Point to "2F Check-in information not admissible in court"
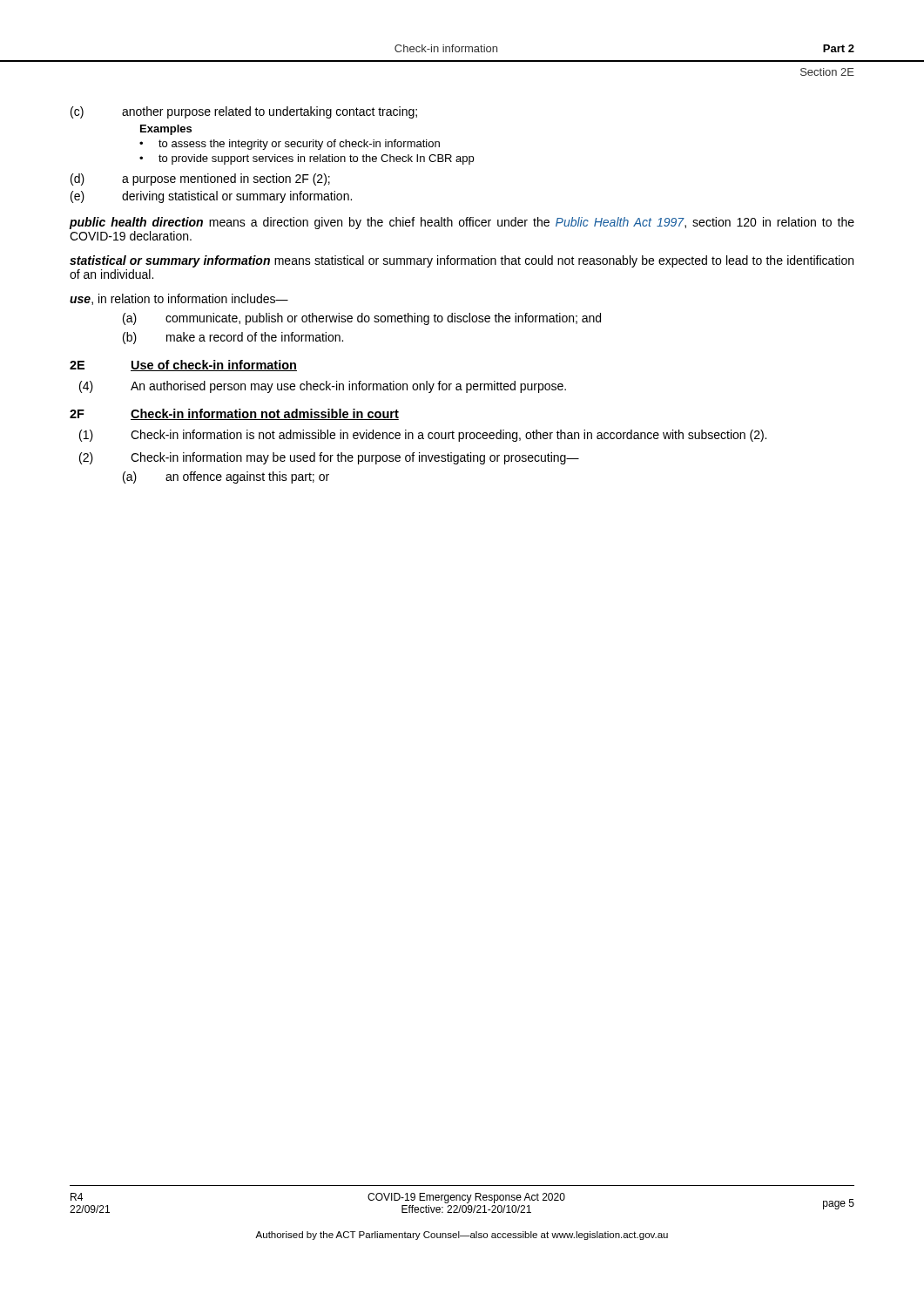The width and height of the screenshot is (924, 1307). pos(234,414)
